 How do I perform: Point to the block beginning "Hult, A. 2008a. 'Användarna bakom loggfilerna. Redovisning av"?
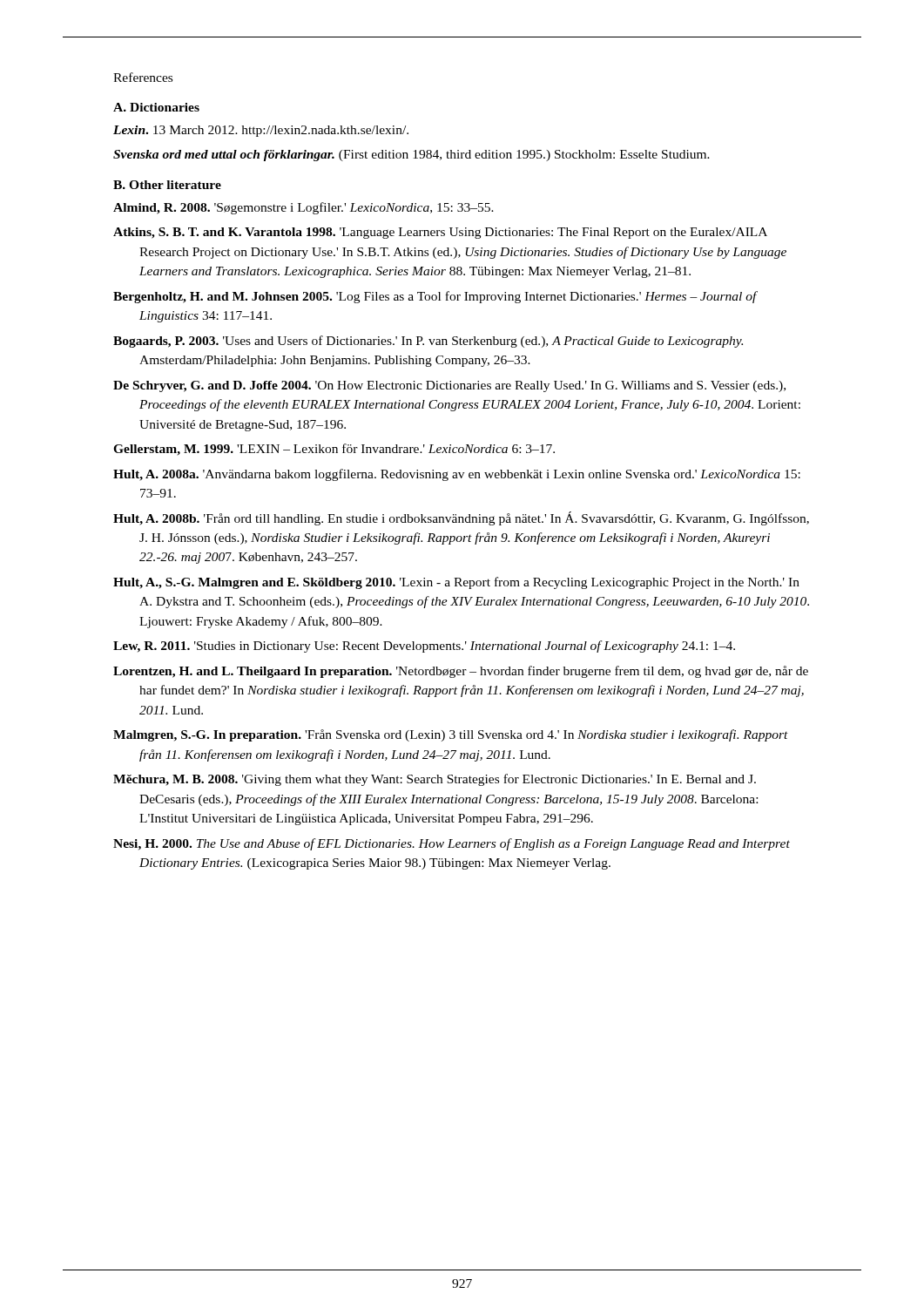coord(457,483)
